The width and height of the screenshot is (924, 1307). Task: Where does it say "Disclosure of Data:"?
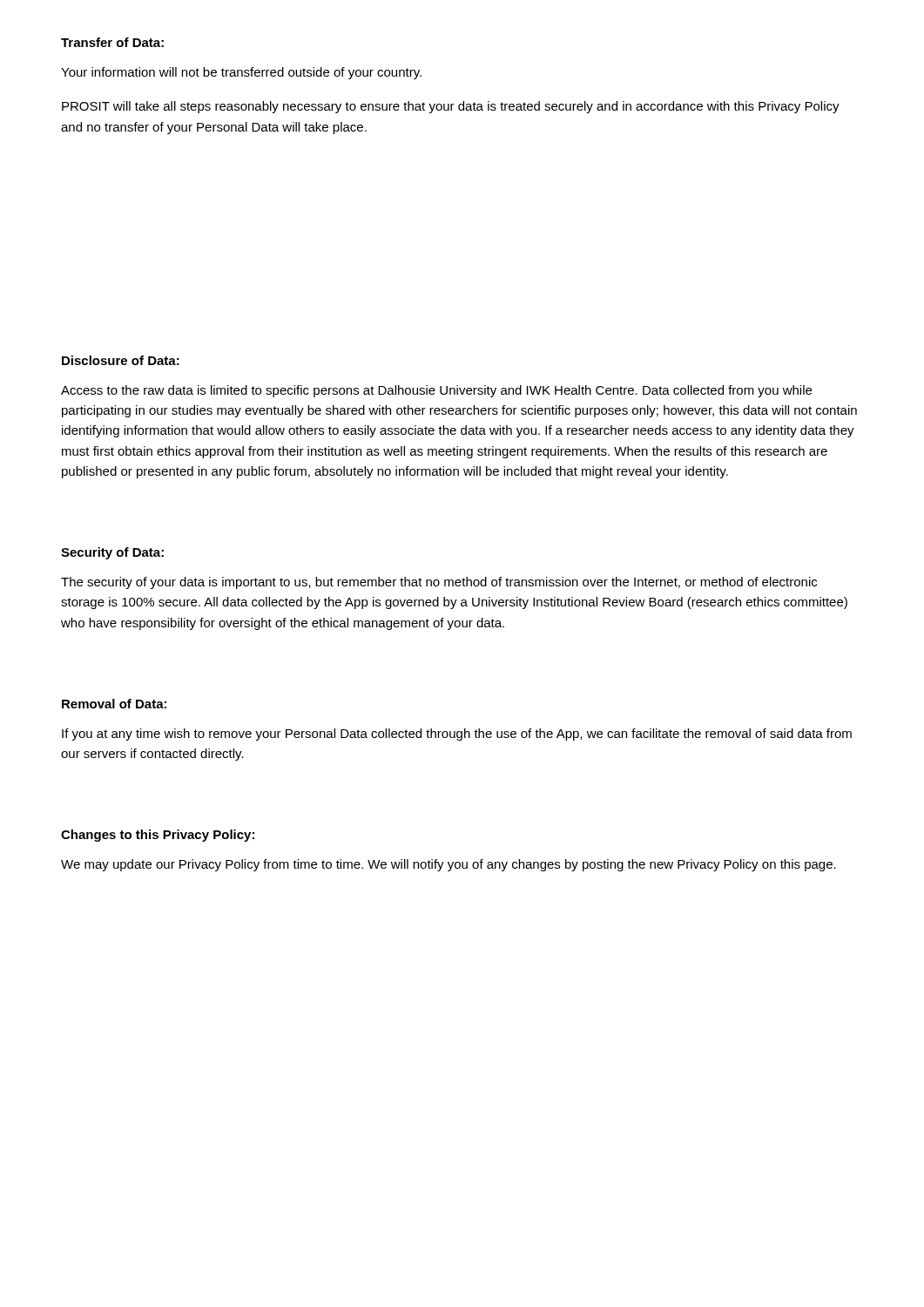click(x=120, y=360)
